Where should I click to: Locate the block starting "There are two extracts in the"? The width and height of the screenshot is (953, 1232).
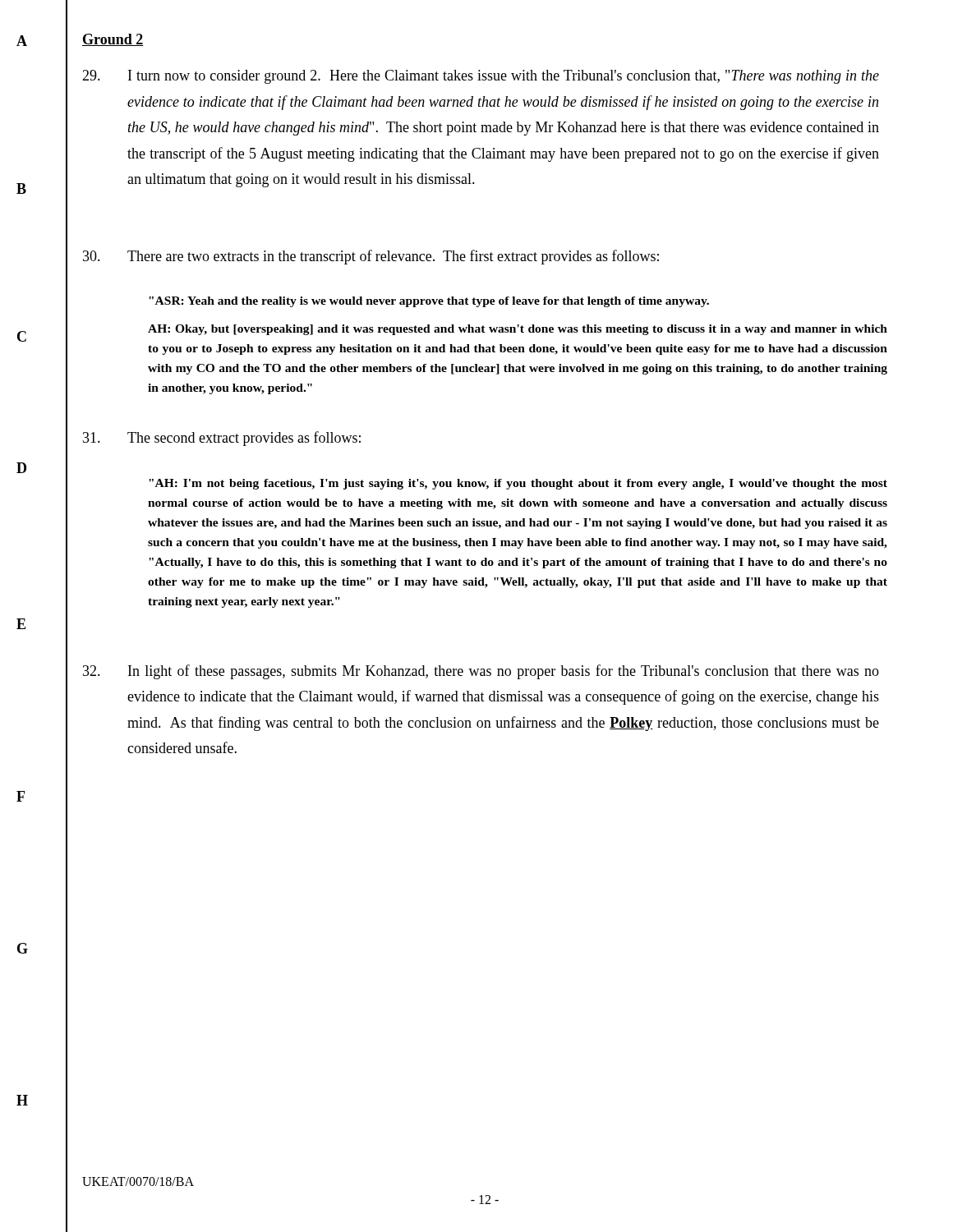tap(485, 257)
